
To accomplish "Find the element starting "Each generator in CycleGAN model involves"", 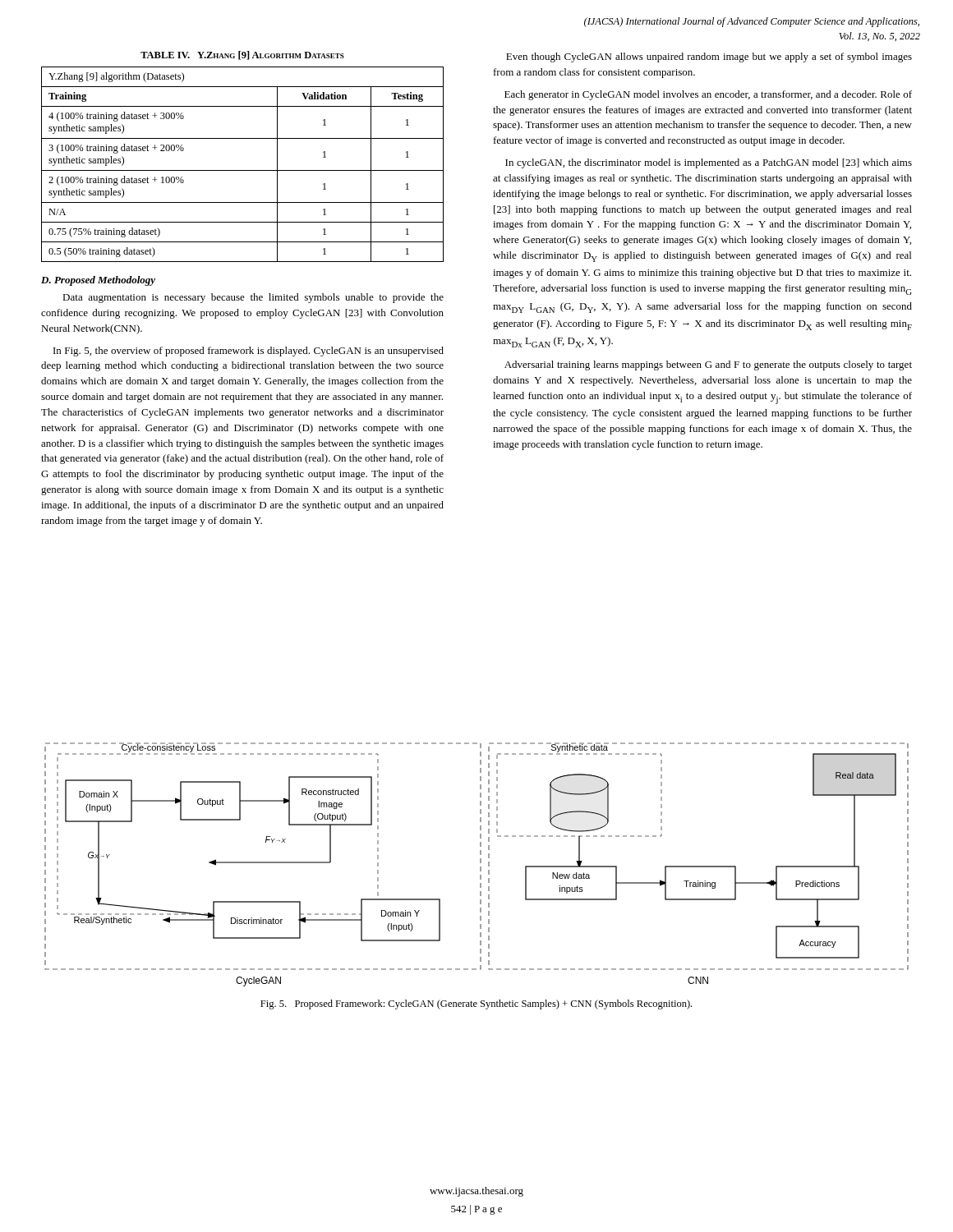I will [702, 117].
